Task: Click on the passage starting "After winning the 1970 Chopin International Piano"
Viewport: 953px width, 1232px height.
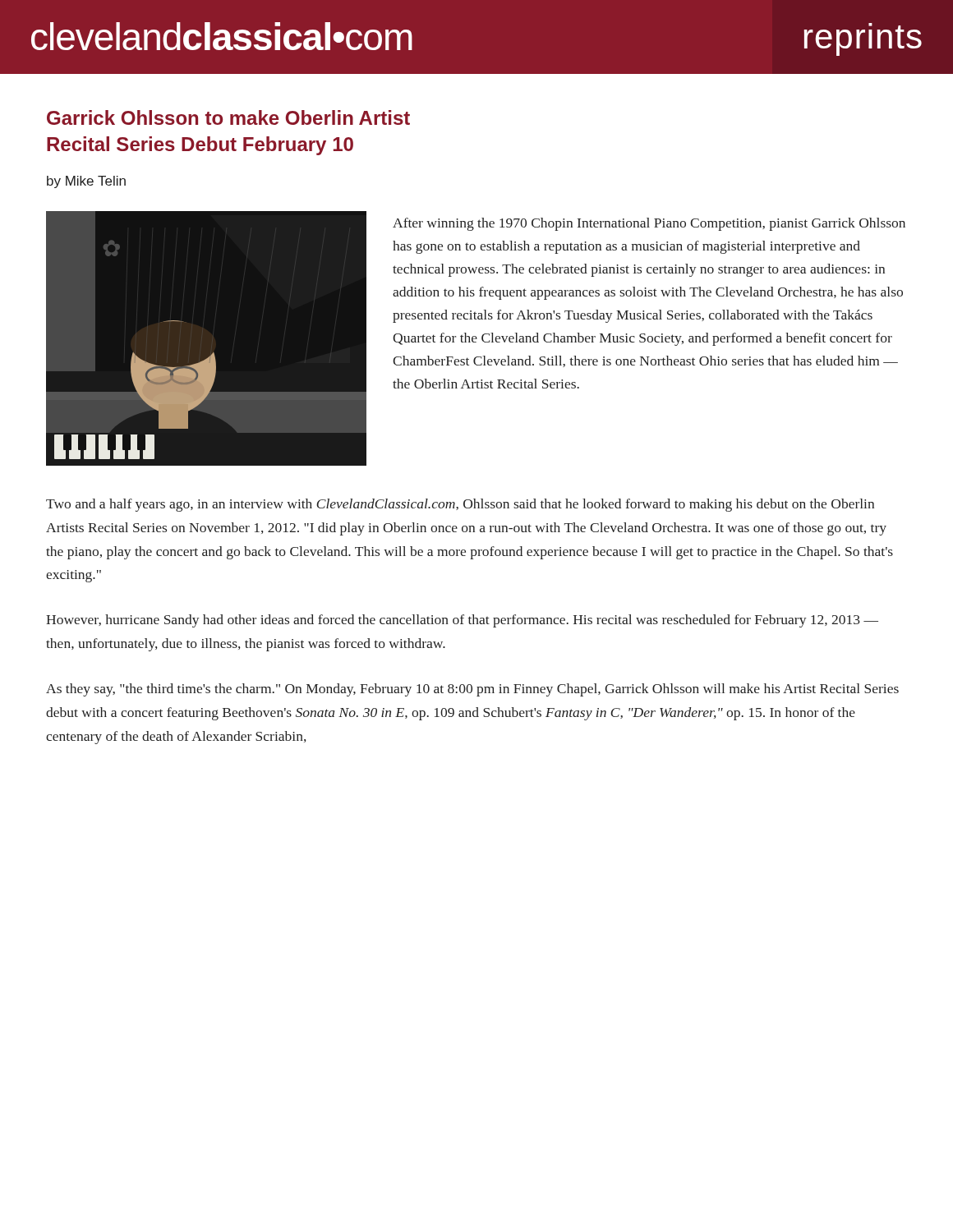Action: coord(650,303)
